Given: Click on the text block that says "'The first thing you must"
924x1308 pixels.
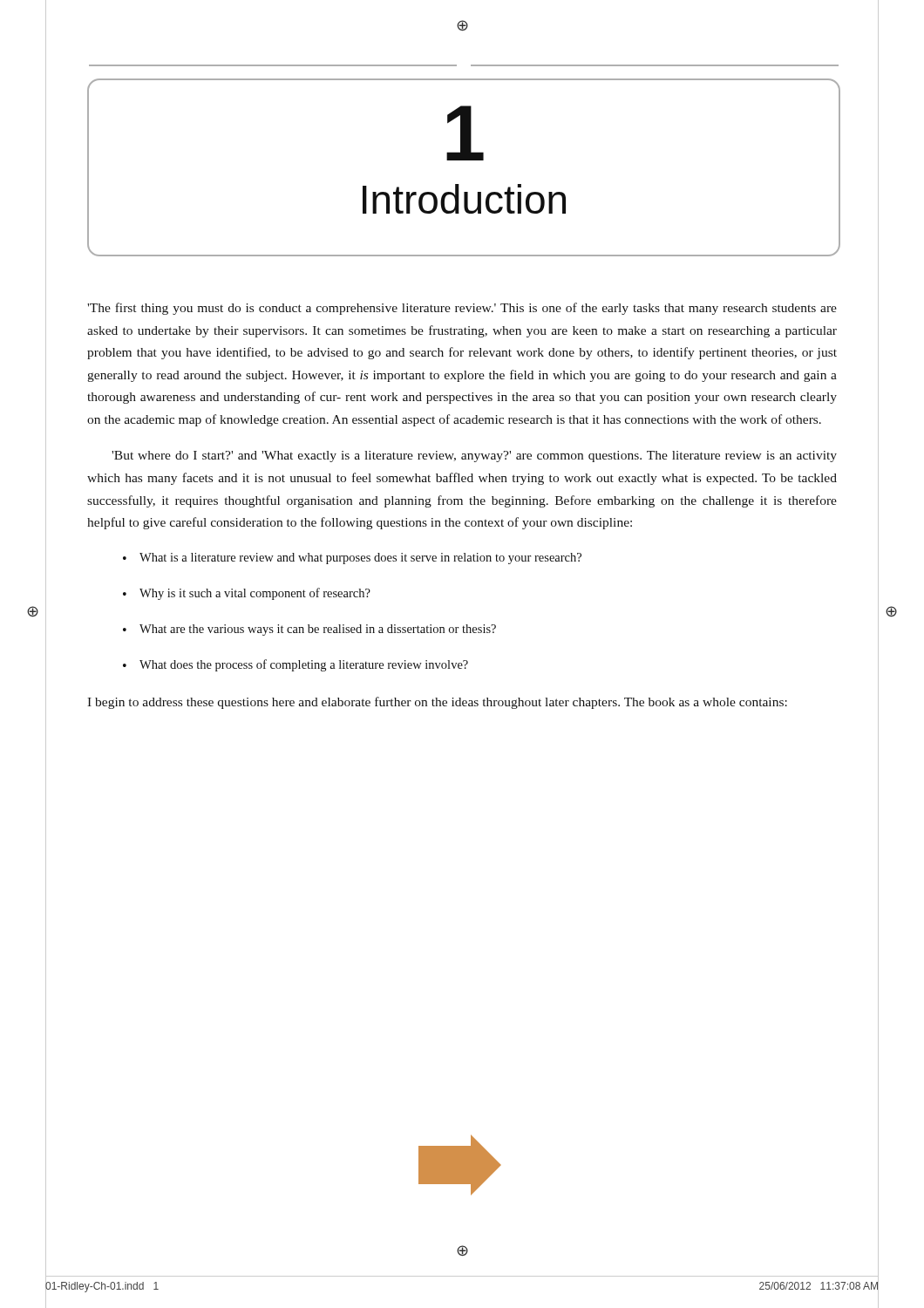Looking at the screenshot, I should (462, 363).
